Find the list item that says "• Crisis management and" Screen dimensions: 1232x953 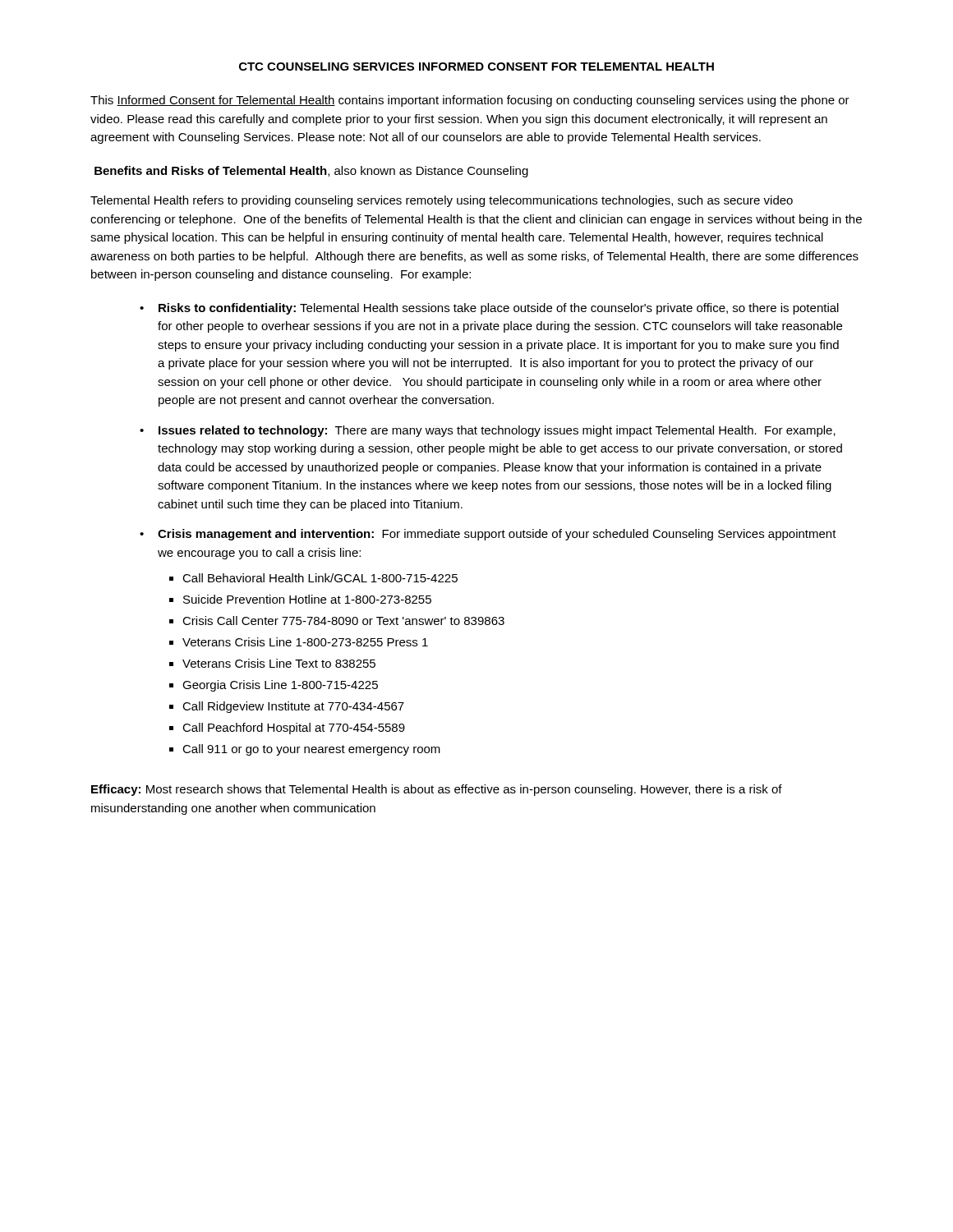488,535
